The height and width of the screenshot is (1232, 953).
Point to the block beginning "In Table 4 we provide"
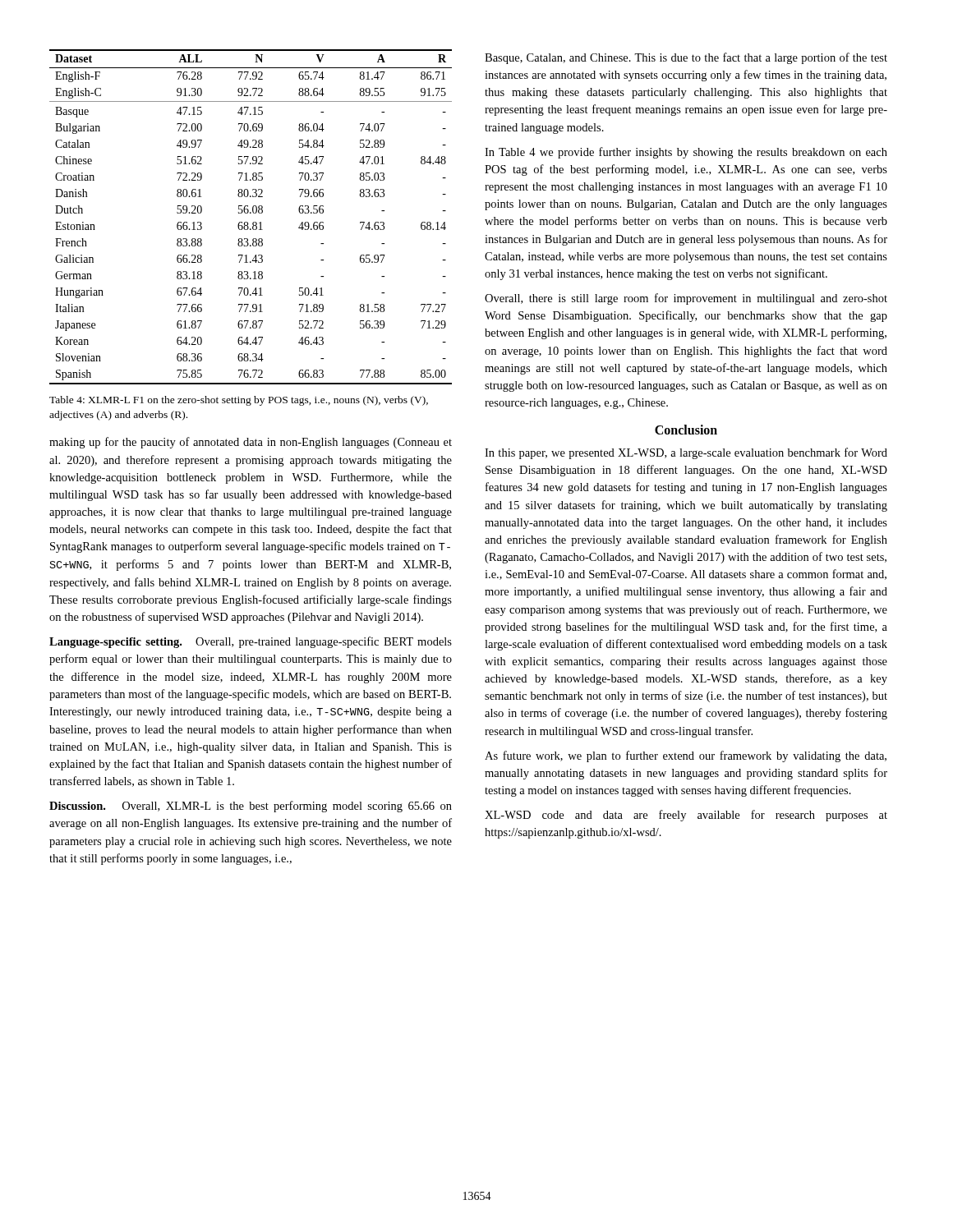686,213
